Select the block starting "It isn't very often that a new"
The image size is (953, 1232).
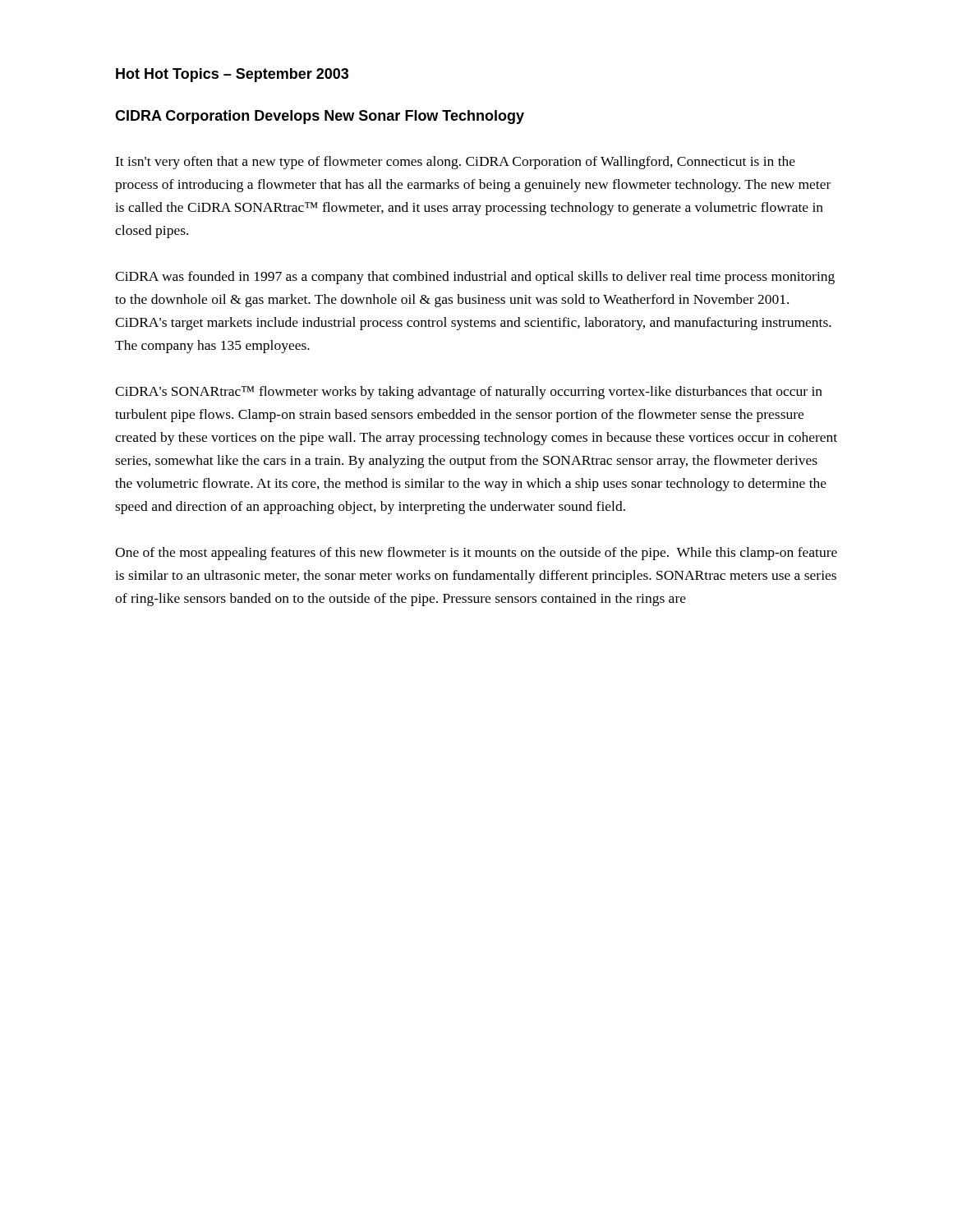click(473, 195)
